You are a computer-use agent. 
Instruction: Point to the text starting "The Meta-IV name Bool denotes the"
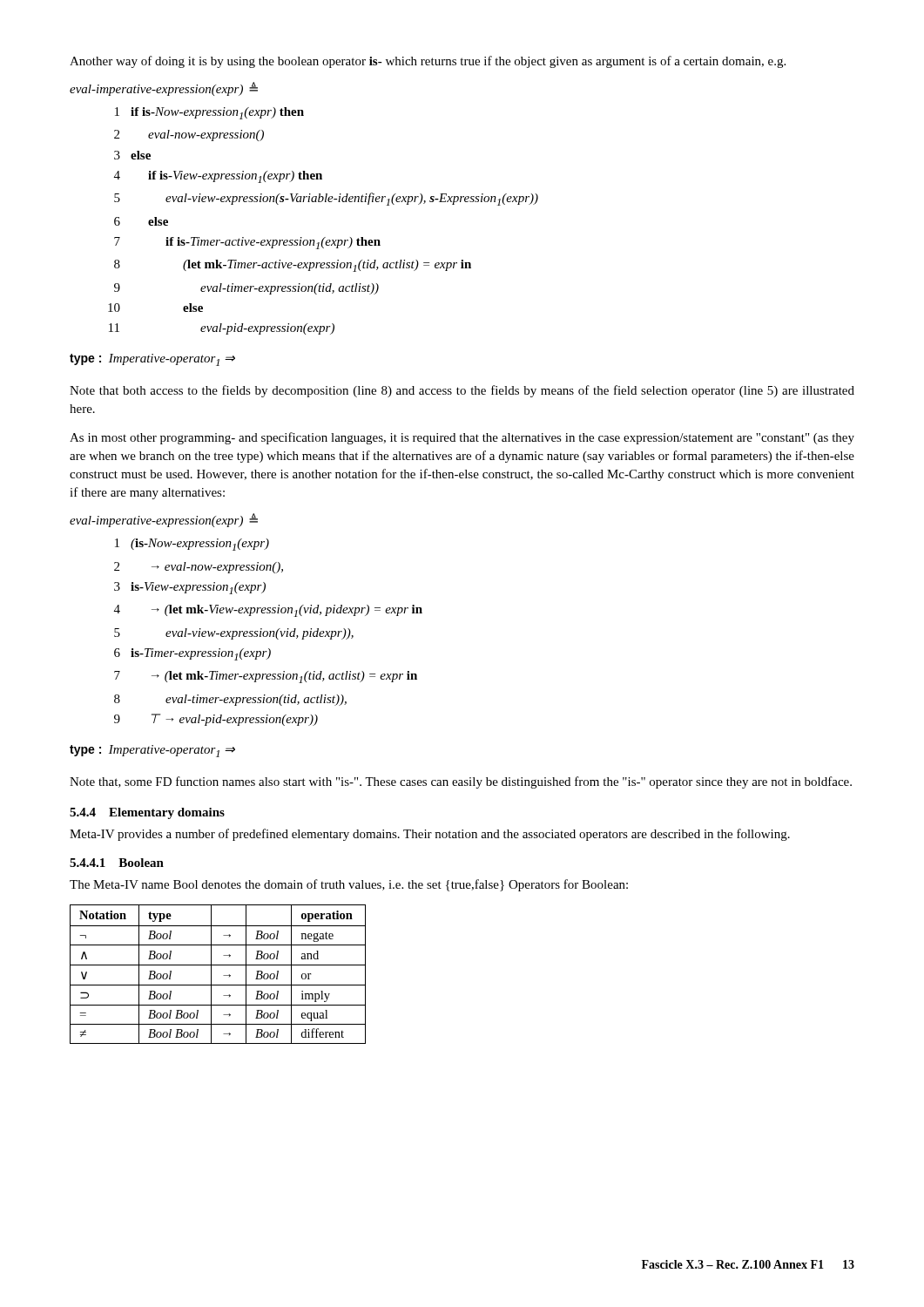pos(462,885)
